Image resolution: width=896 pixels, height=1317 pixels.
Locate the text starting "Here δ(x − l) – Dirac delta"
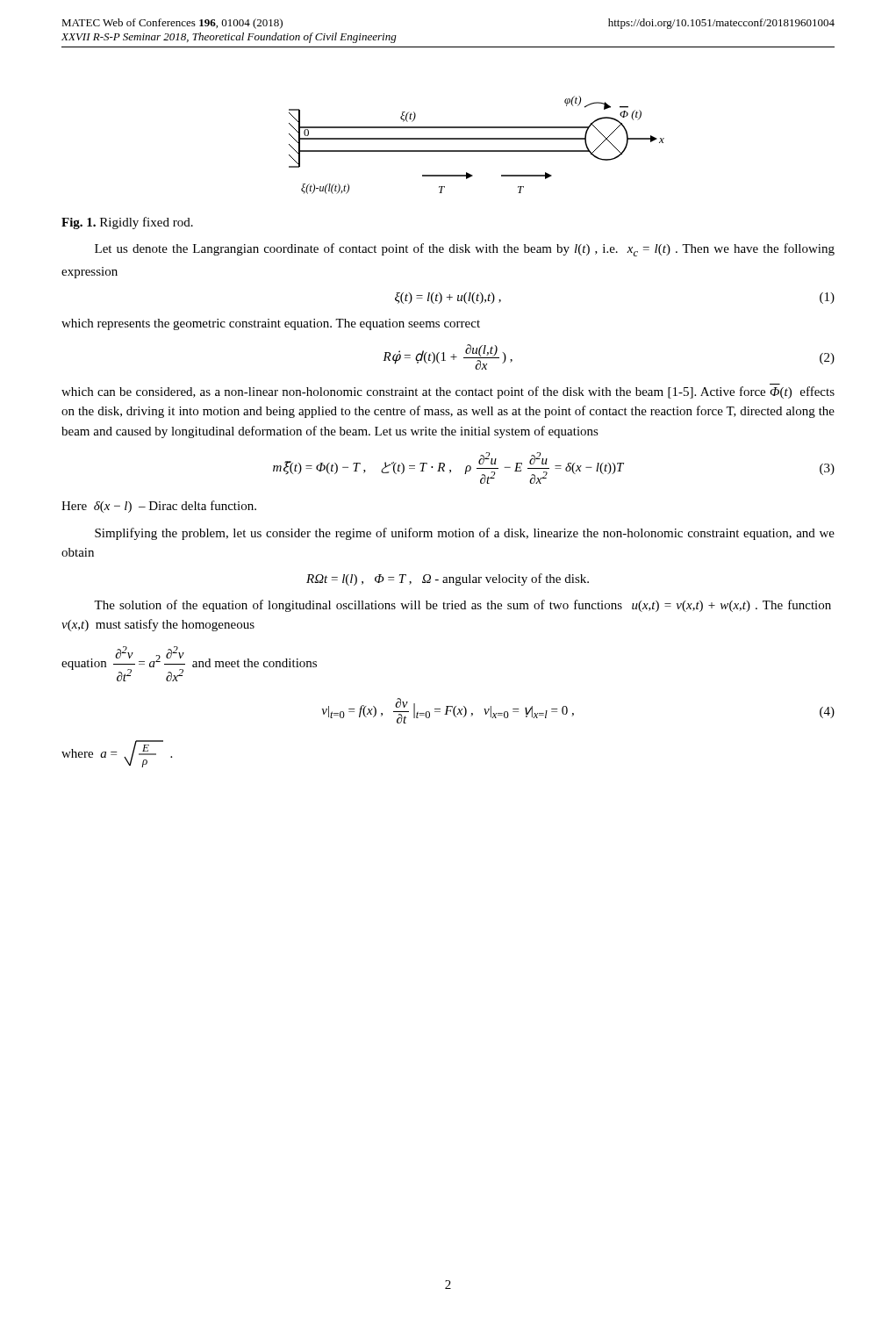coord(159,506)
